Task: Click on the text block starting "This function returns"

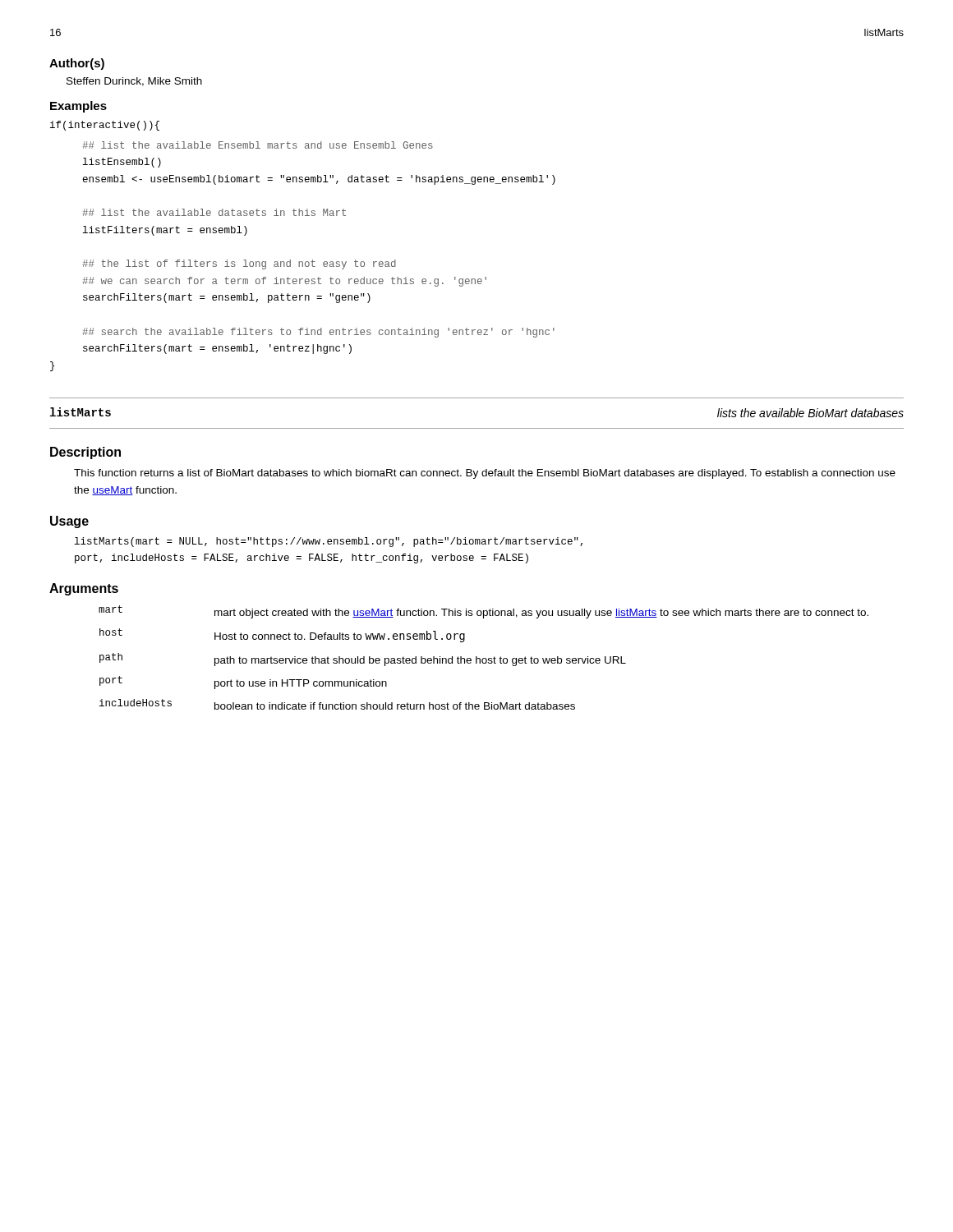Action: (x=485, y=482)
